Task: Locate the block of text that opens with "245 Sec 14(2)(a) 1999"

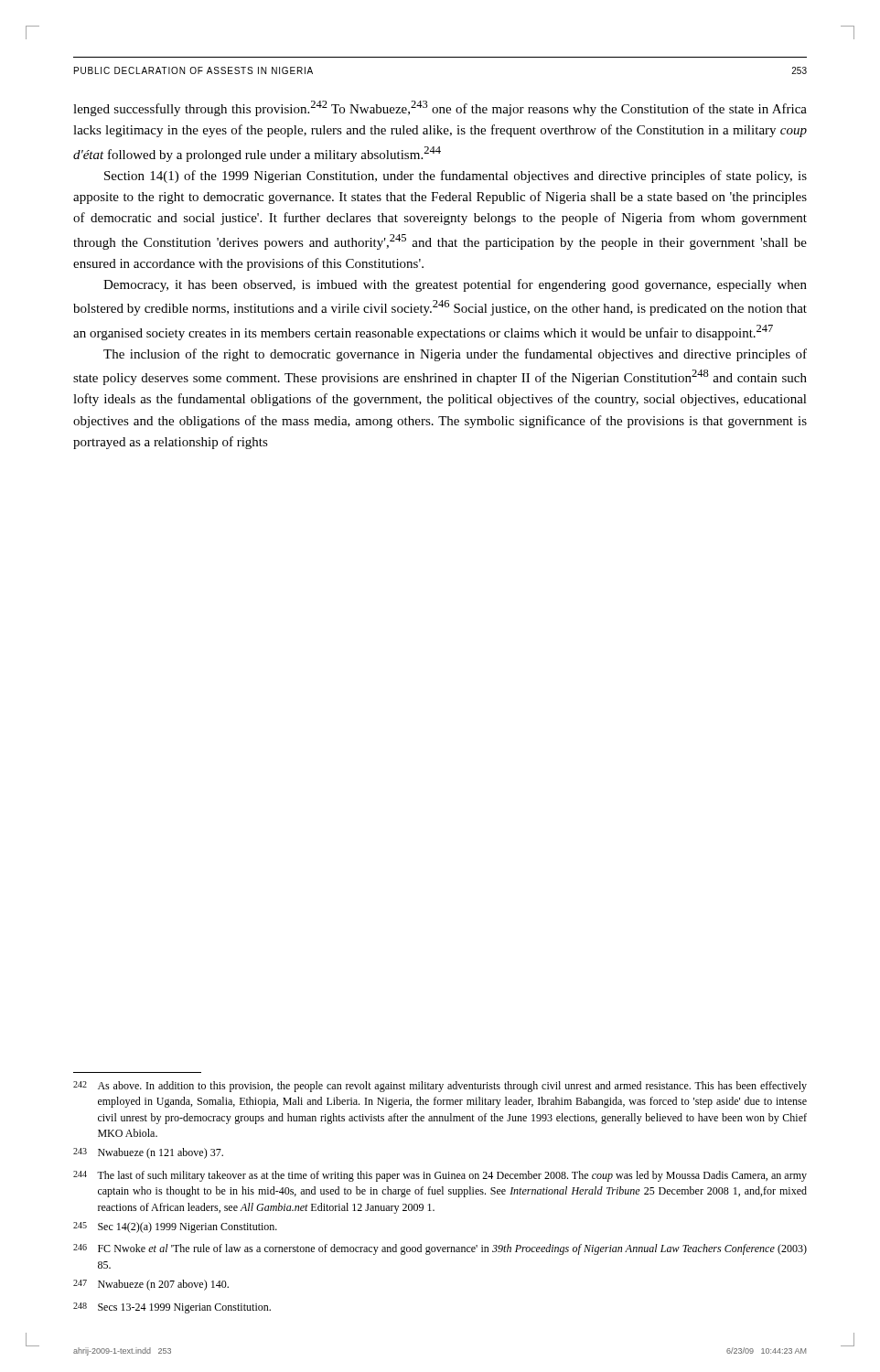Action: pyautogui.click(x=175, y=1227)
